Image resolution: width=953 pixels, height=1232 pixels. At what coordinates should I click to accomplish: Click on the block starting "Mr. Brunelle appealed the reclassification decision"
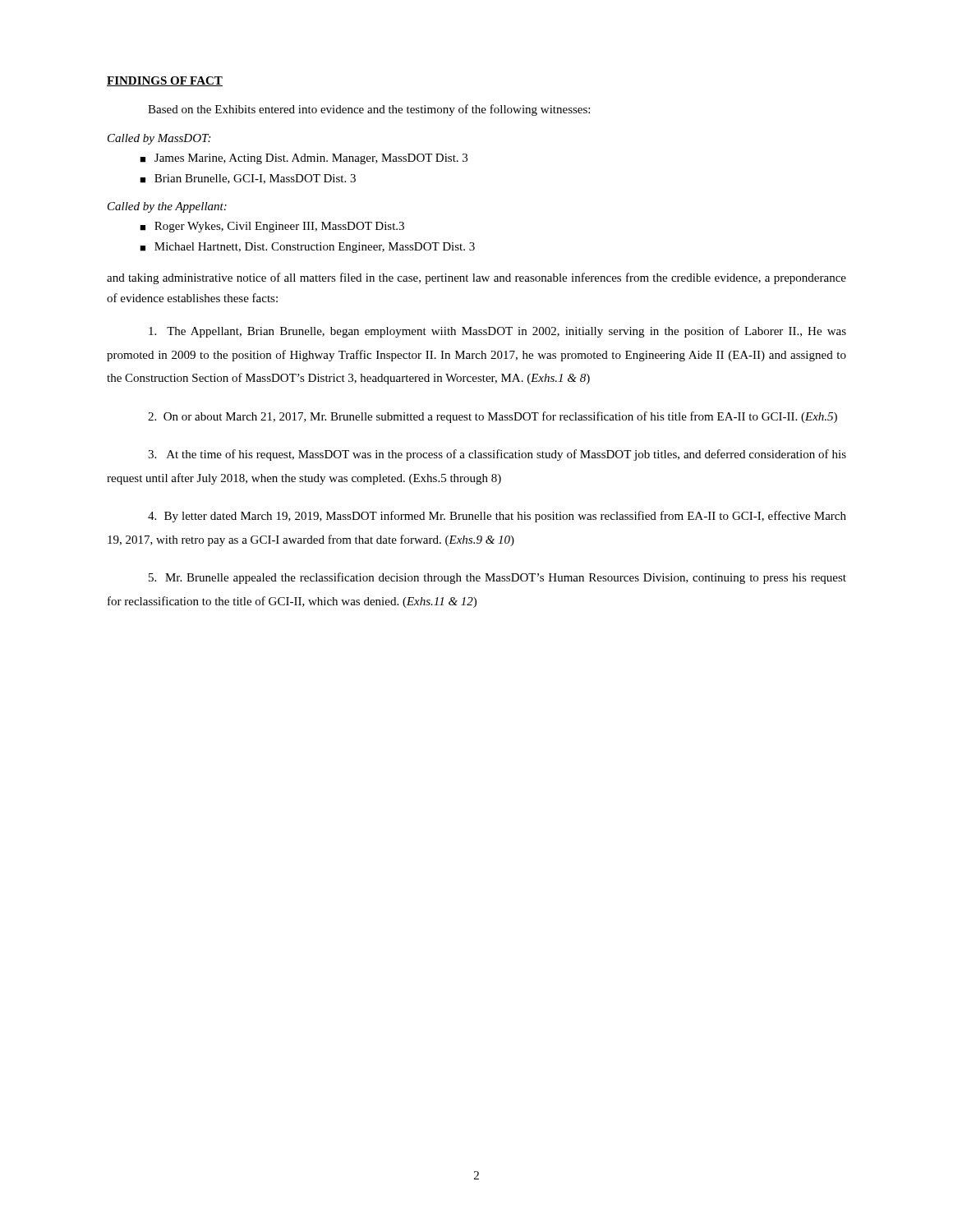(x=476, y=589)
